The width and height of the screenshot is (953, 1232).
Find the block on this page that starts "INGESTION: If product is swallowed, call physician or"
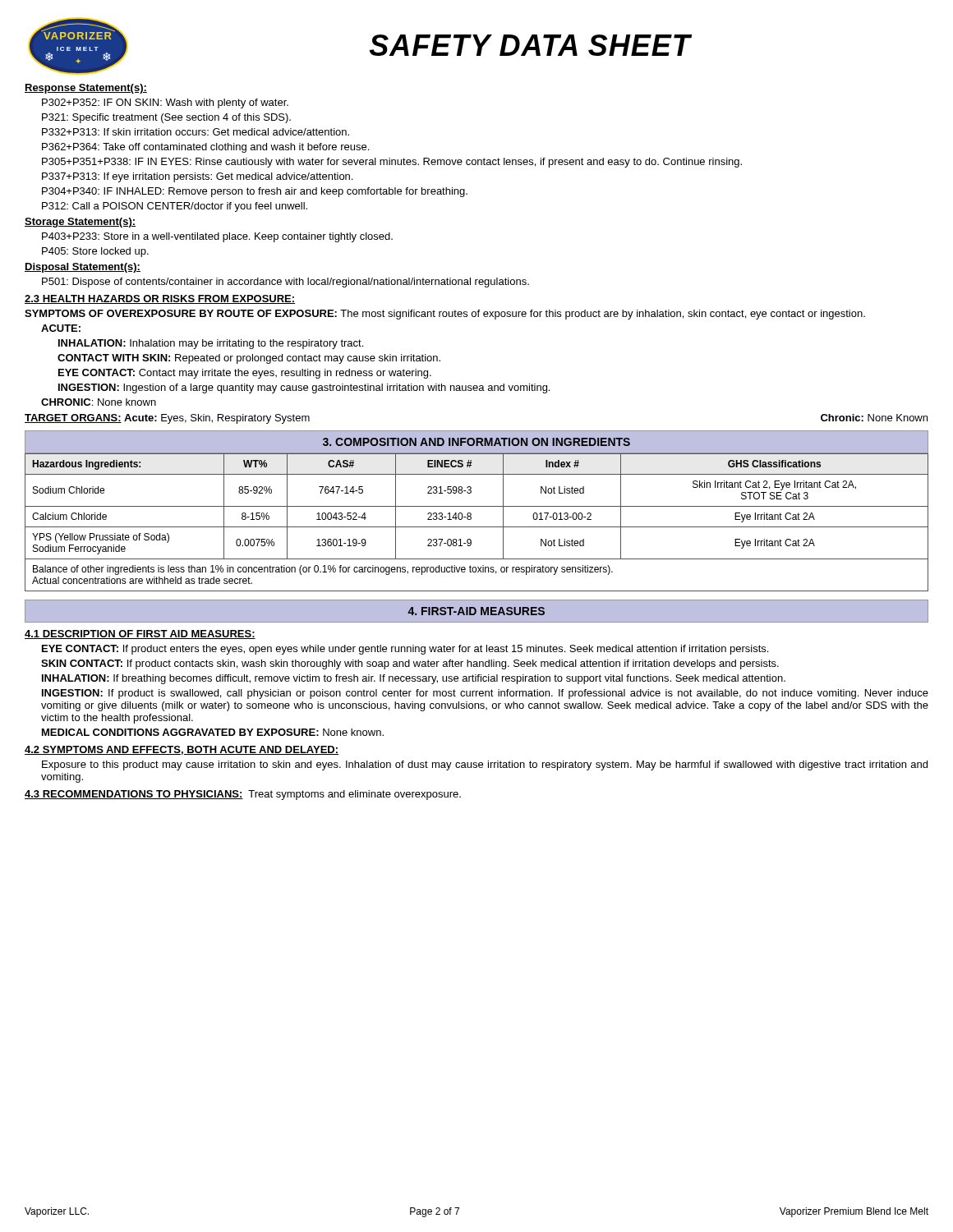pyautogui.click(x=485, y=705)
